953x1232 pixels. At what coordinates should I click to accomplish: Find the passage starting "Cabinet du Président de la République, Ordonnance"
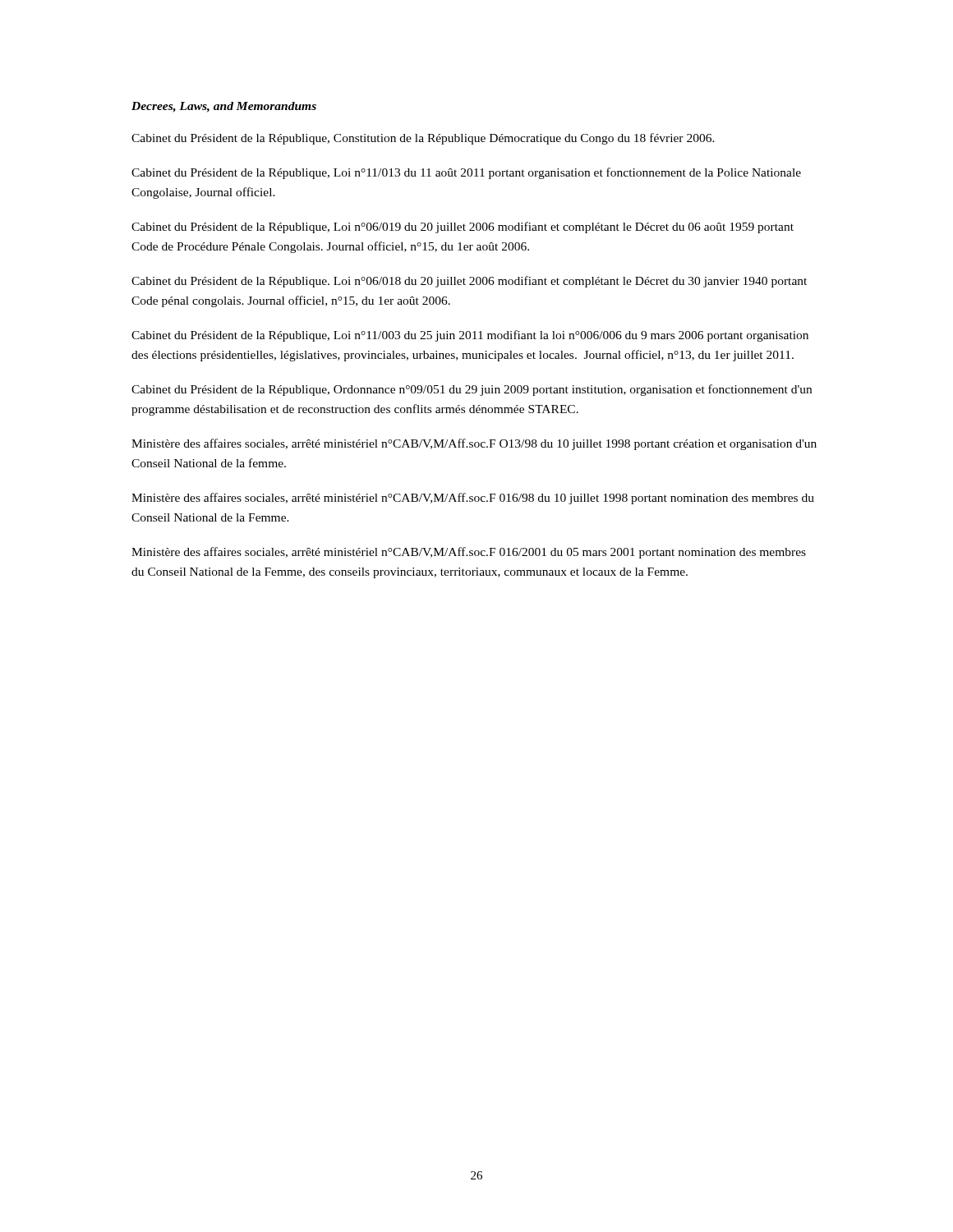point(472,399)
